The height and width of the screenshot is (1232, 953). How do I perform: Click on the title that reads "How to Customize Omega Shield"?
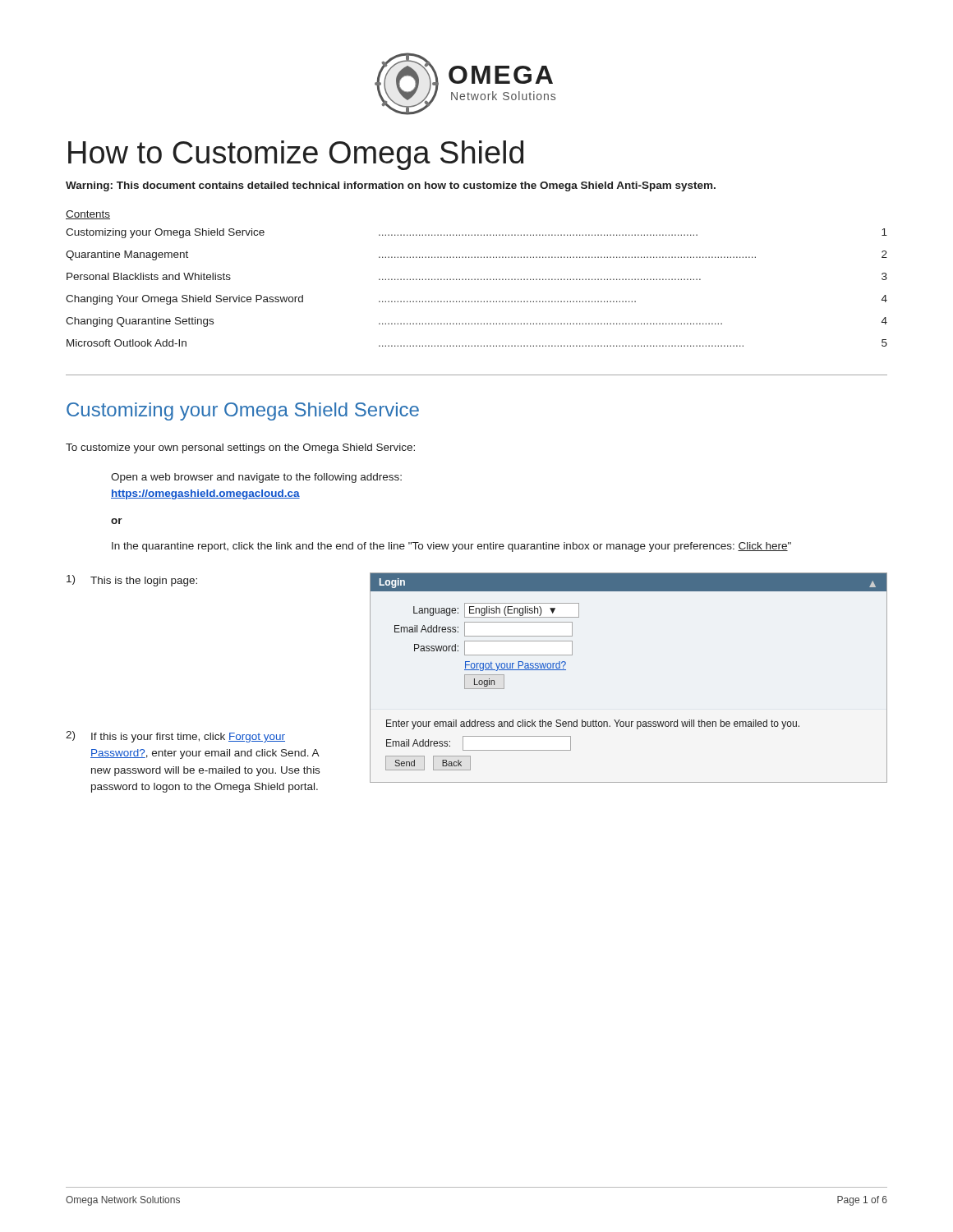pyautogui.click(x=476, y=154)
